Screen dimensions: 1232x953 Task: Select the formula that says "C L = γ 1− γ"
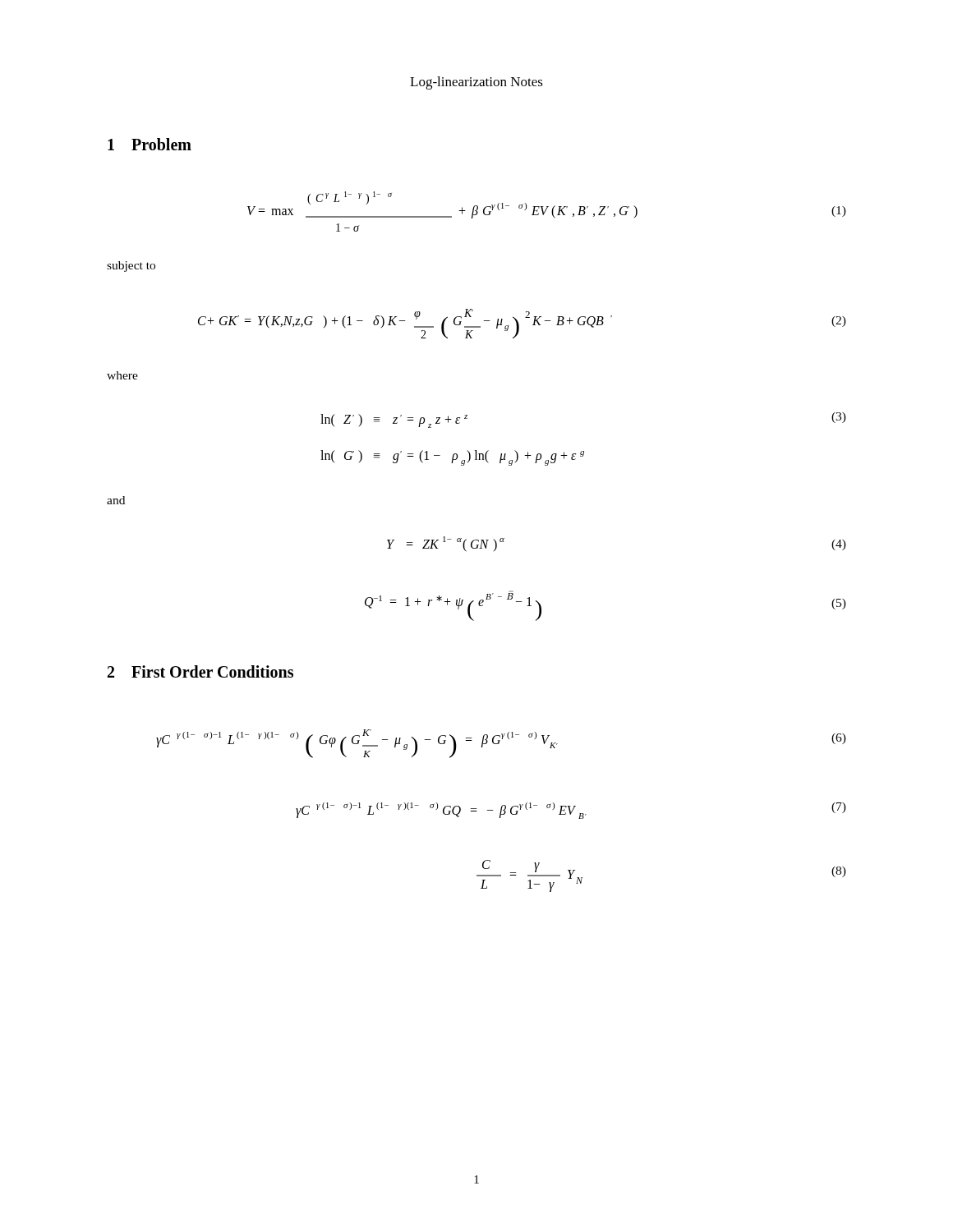click(x=476, y=871)
